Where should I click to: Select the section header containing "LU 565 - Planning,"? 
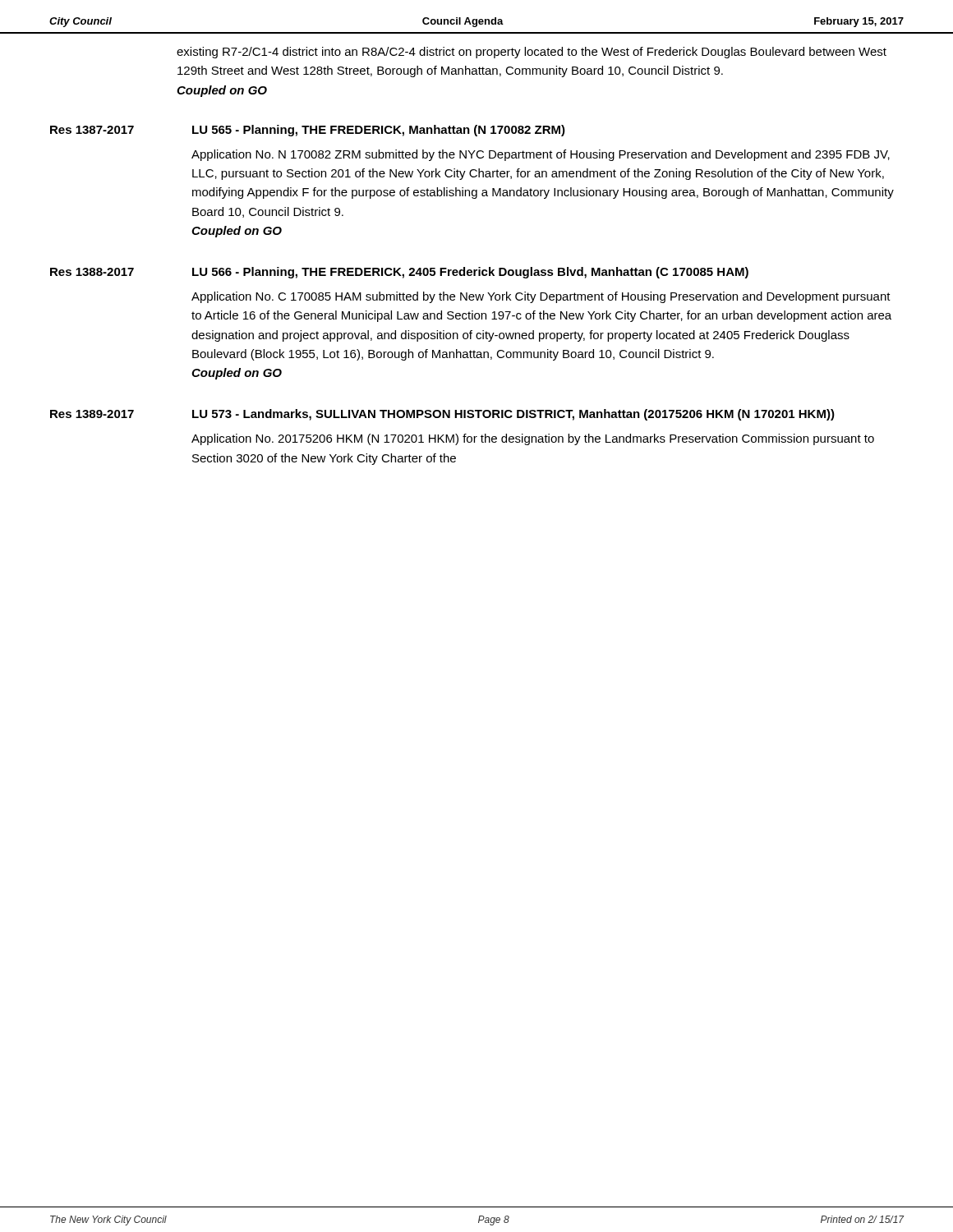coord(378,129)
